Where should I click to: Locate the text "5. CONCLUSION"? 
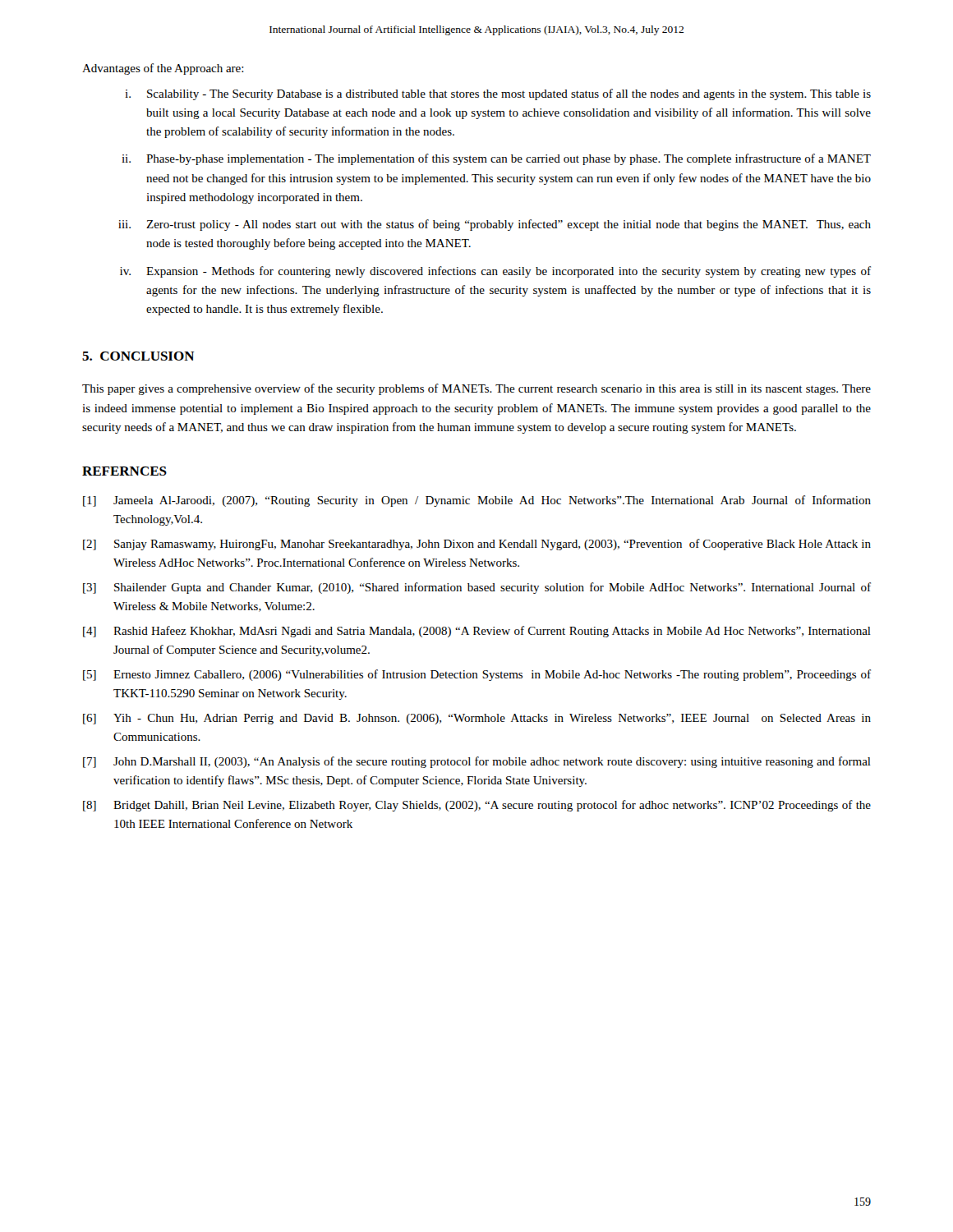[x=138, y=356]
